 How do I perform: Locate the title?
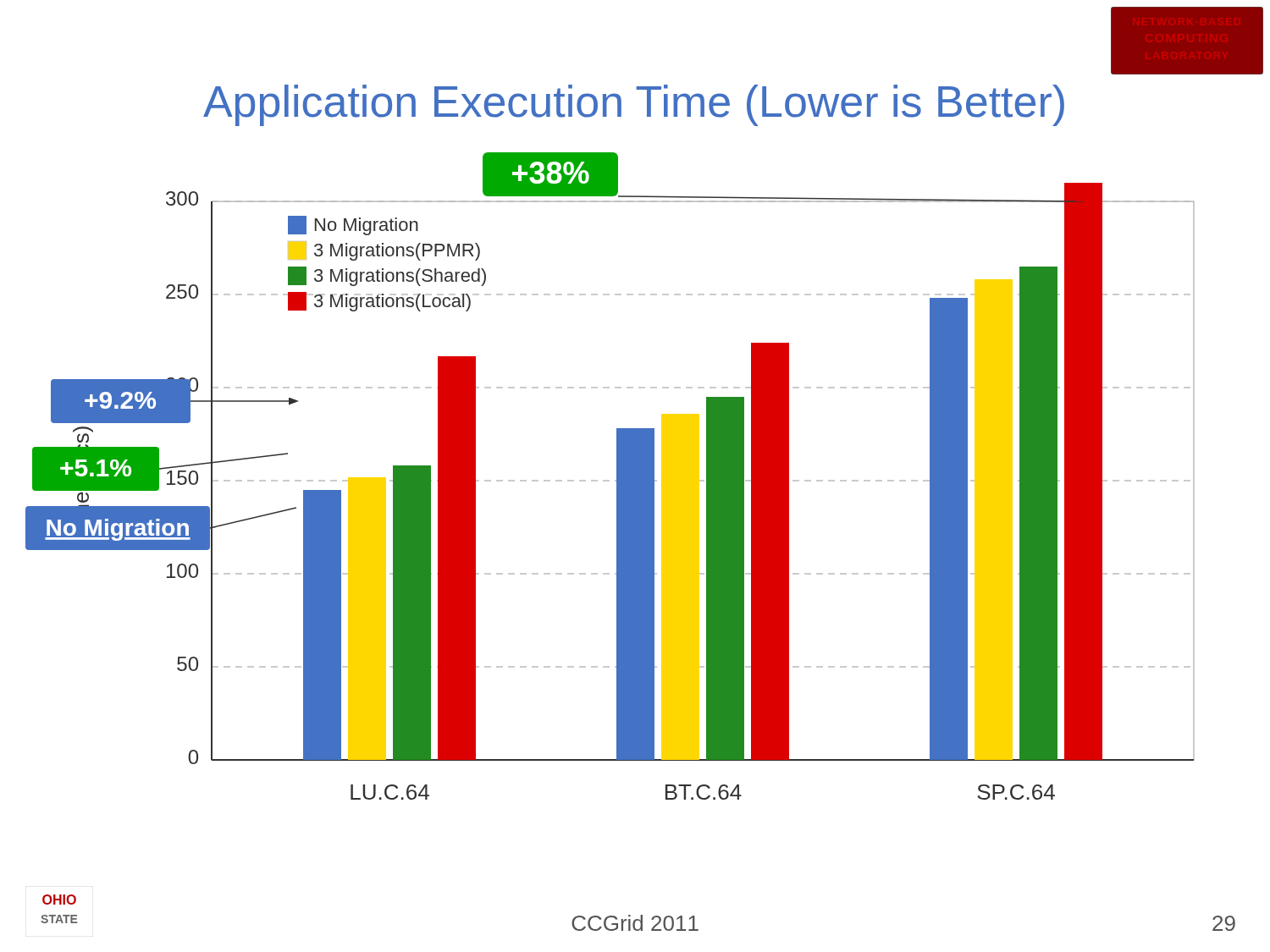pyautogui.click(x=635, y=102)
